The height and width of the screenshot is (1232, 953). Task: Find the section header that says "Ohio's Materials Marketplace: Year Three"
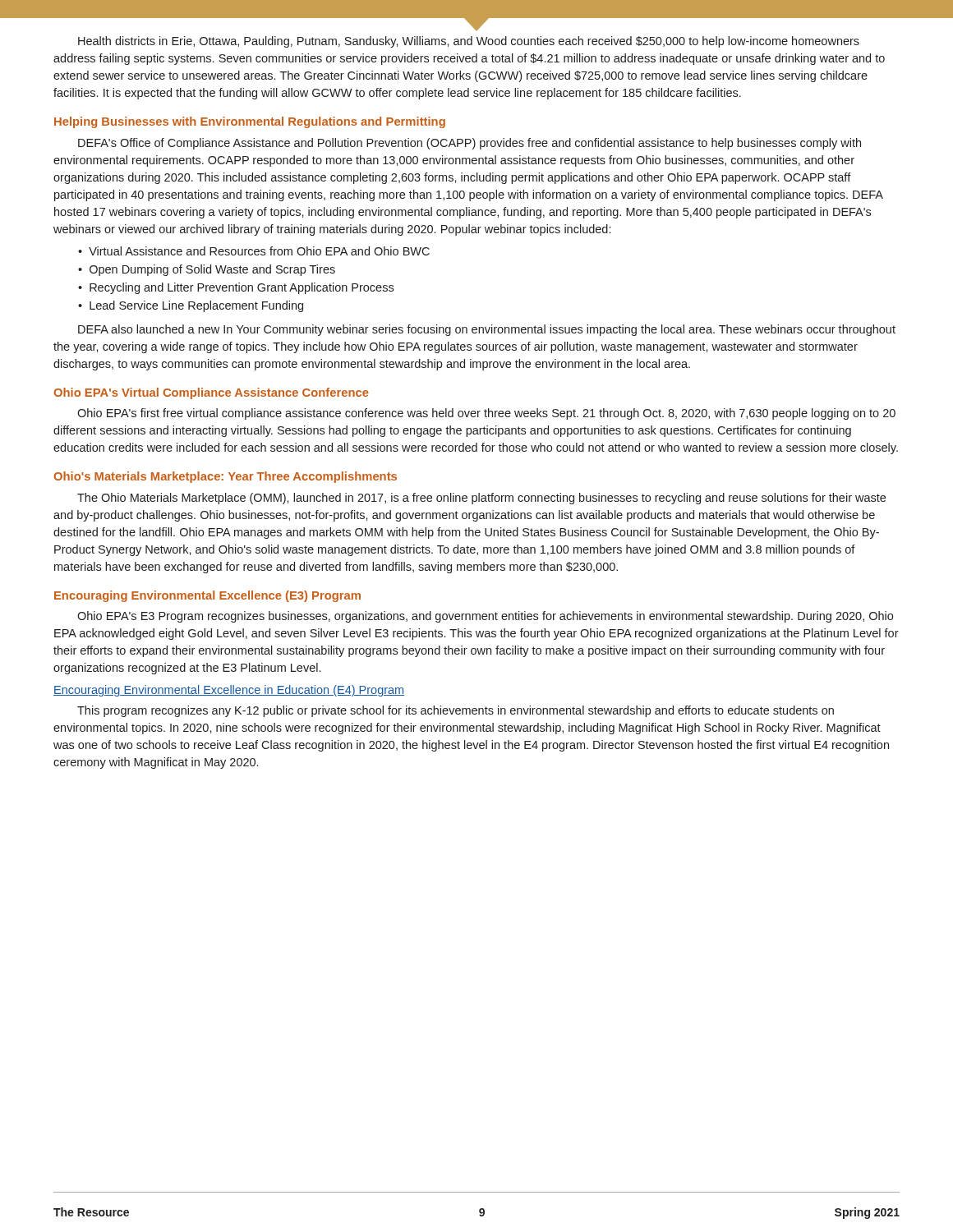tap(225, 477)
